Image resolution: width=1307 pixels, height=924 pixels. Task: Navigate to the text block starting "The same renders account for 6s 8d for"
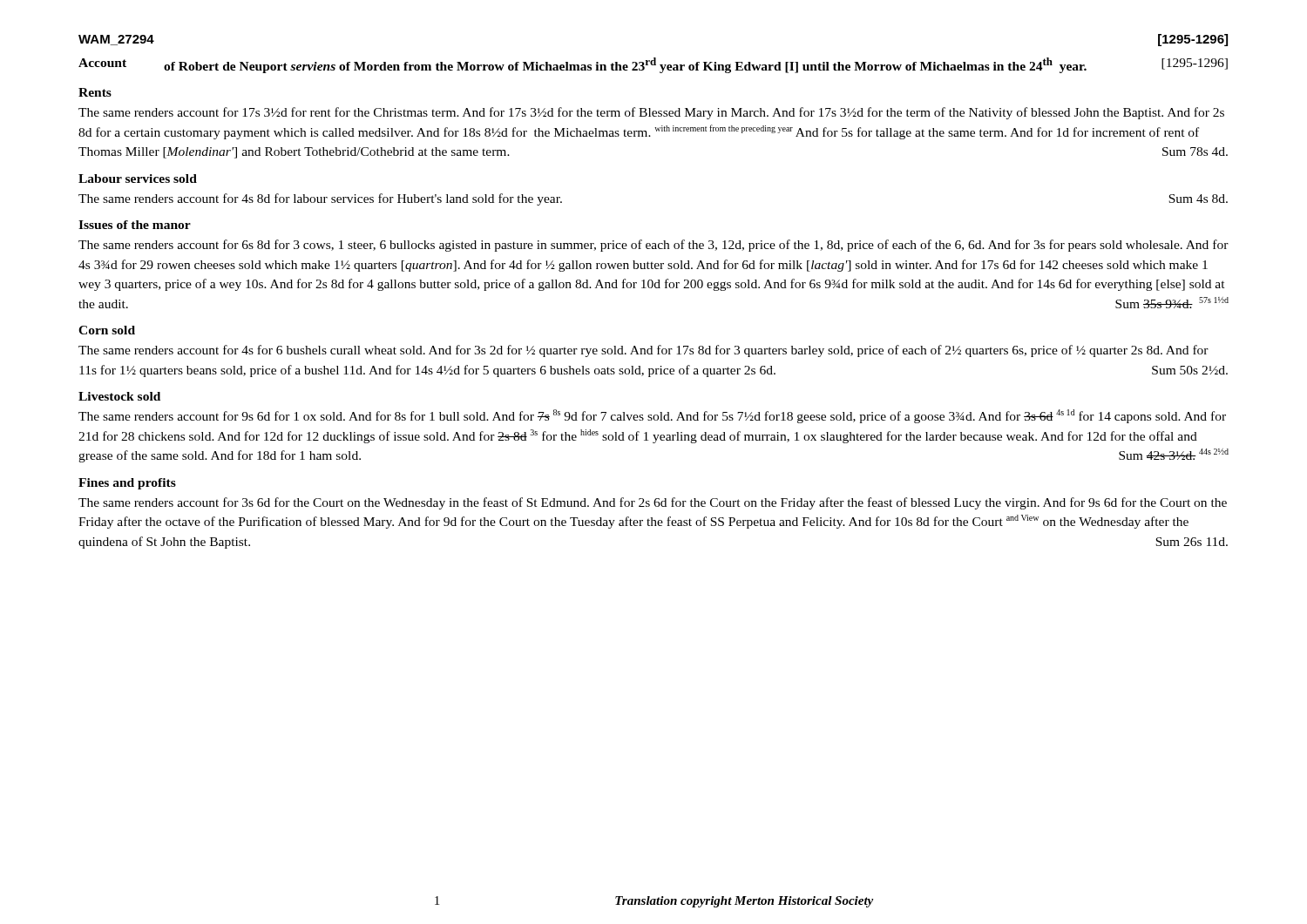(654, 275)
